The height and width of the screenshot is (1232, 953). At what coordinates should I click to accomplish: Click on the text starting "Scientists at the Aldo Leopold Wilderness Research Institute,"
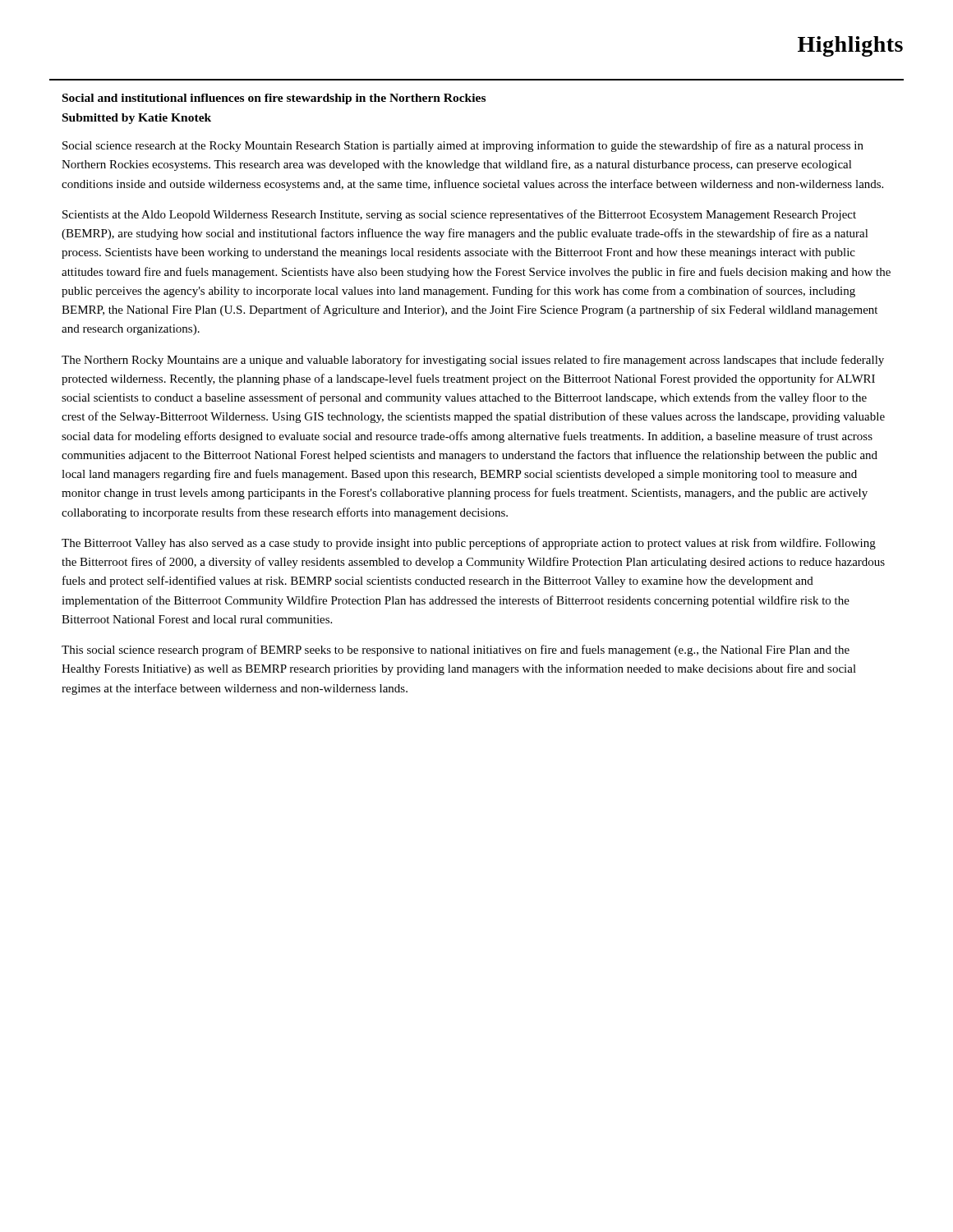point(476,271)
